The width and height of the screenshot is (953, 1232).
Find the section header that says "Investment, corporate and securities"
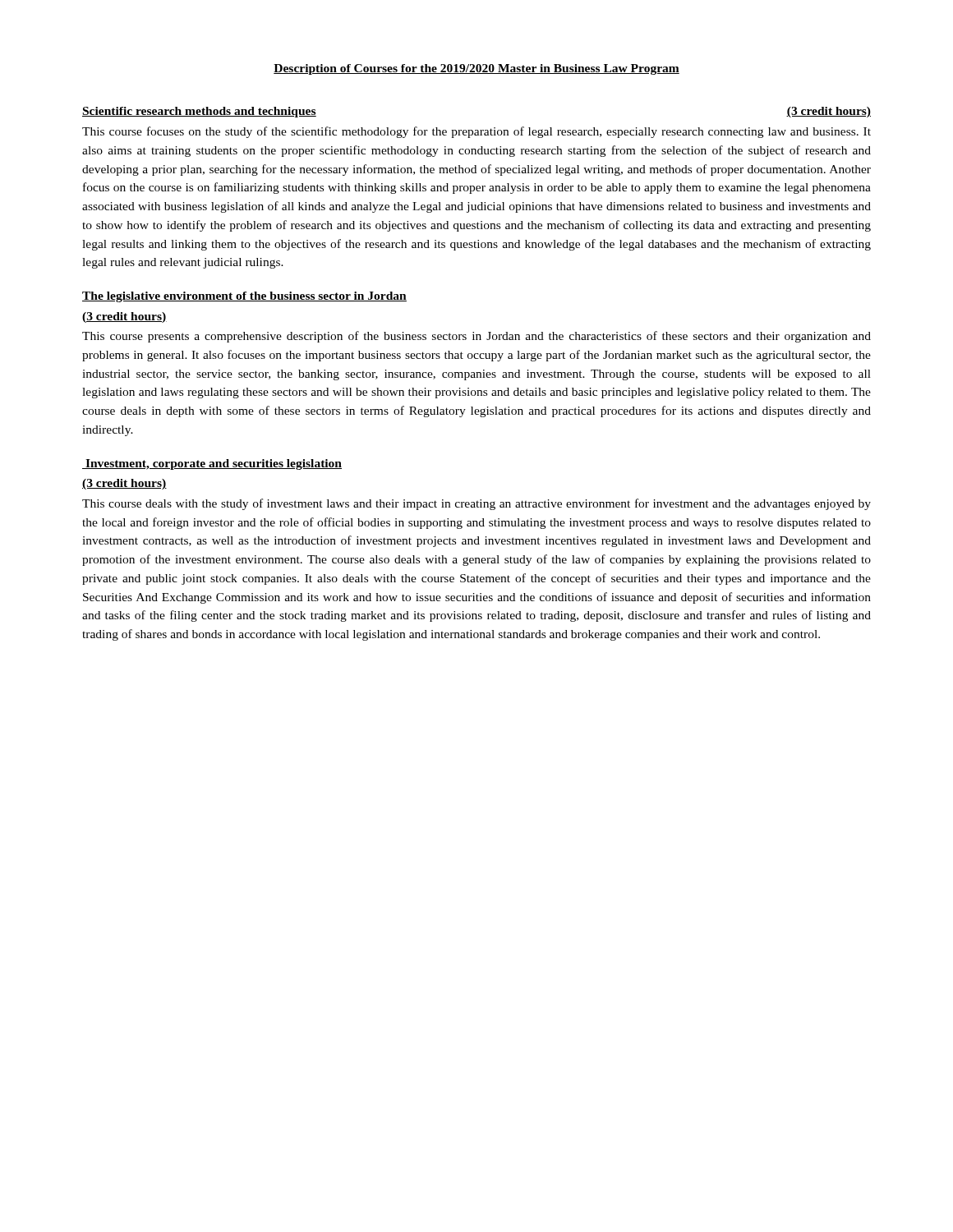[x=212, y=463]
